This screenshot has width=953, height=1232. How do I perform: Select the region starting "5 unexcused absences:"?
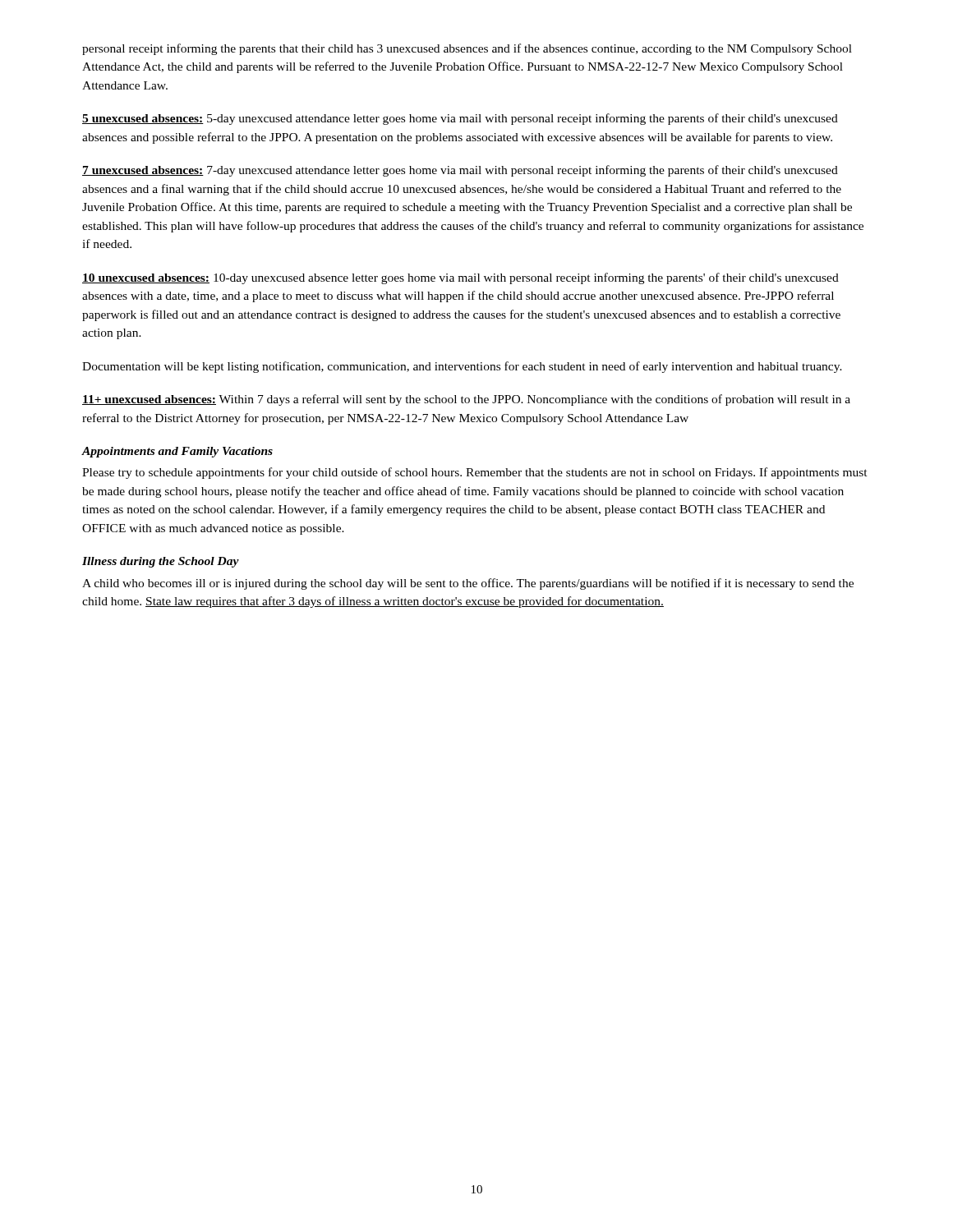coord(460,127)
